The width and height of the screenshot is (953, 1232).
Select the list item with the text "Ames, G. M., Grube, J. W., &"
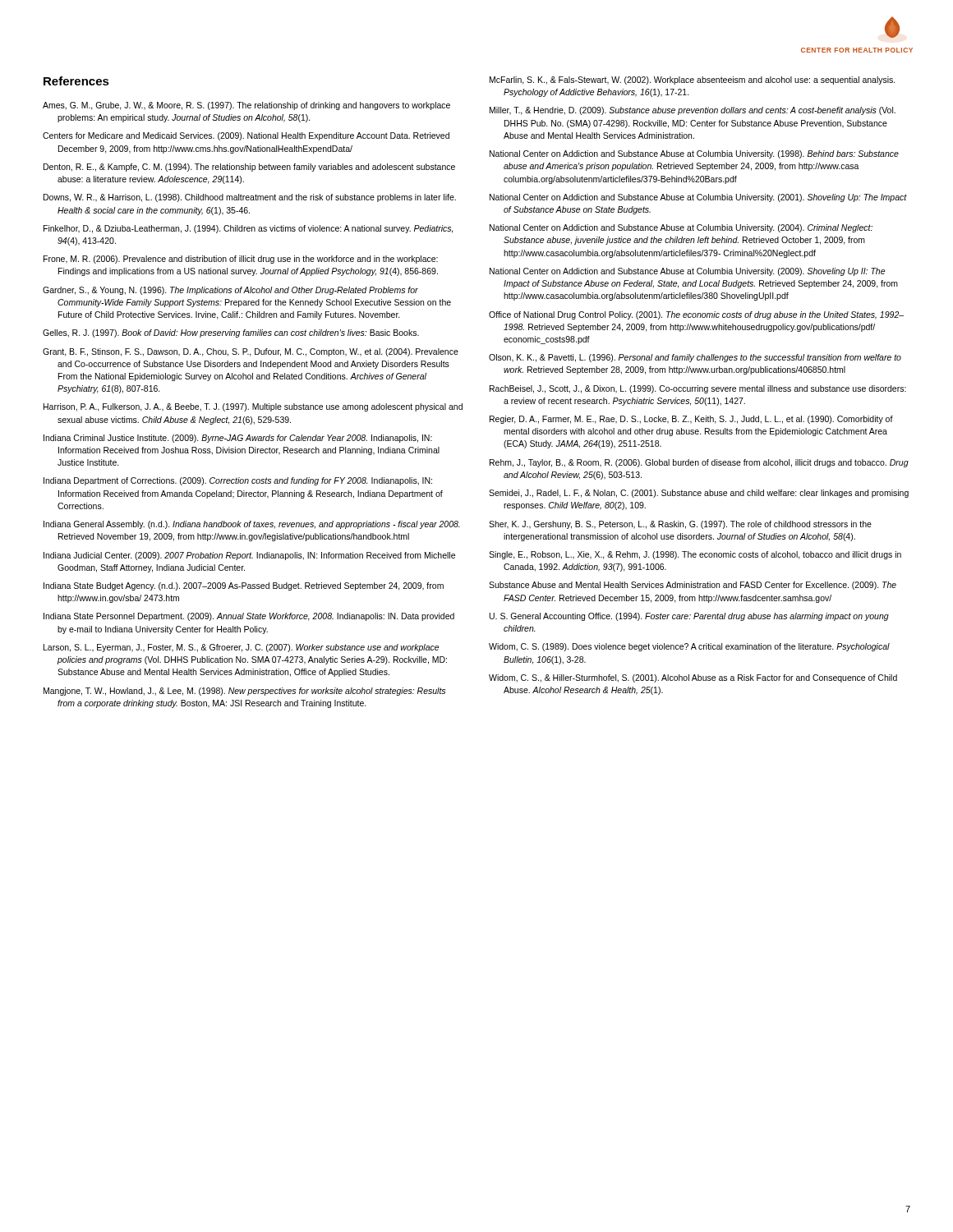(x=247, y=111)
